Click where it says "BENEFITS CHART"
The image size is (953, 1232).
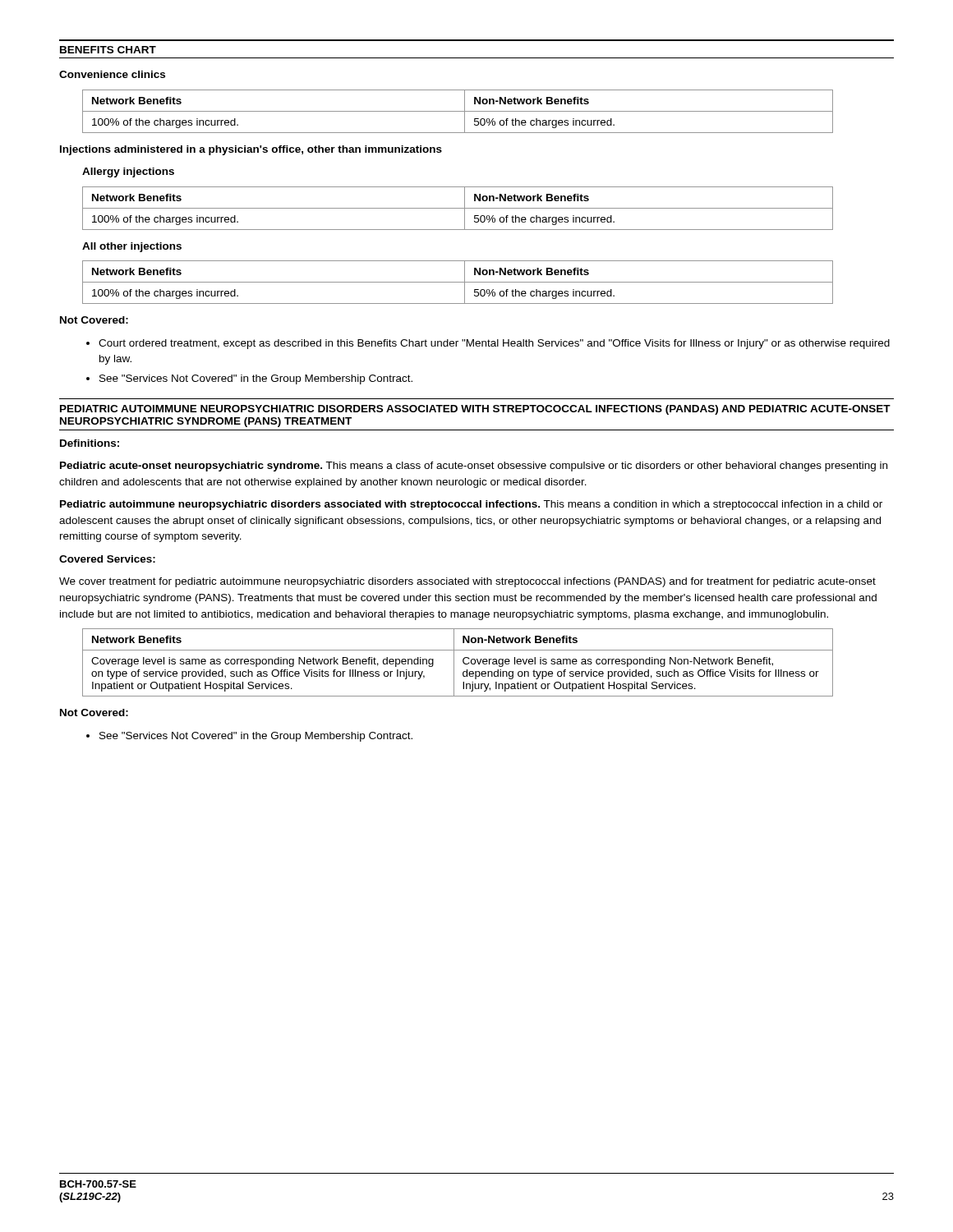108,50
